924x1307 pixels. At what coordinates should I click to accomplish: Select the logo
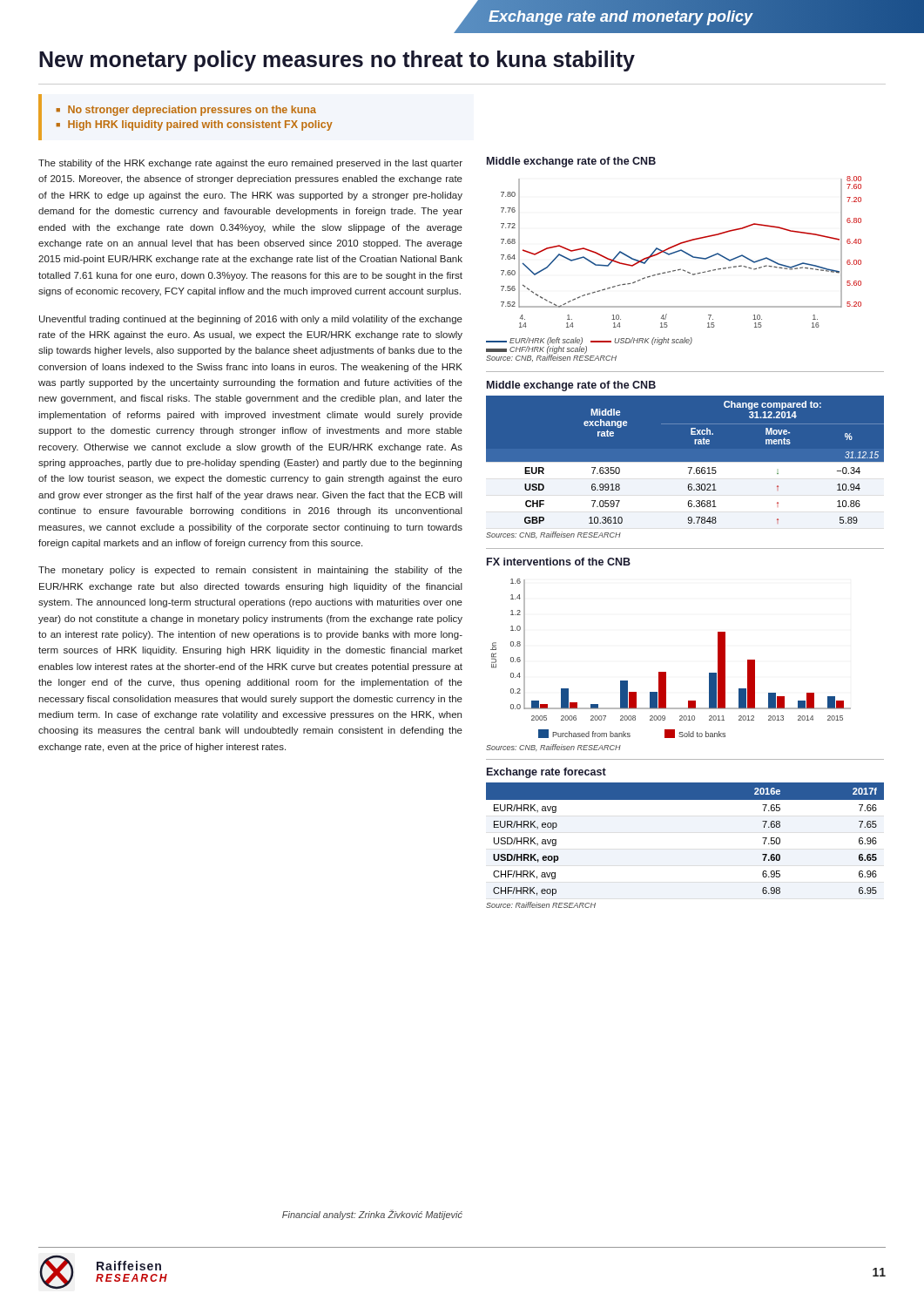click(103, 1272)
